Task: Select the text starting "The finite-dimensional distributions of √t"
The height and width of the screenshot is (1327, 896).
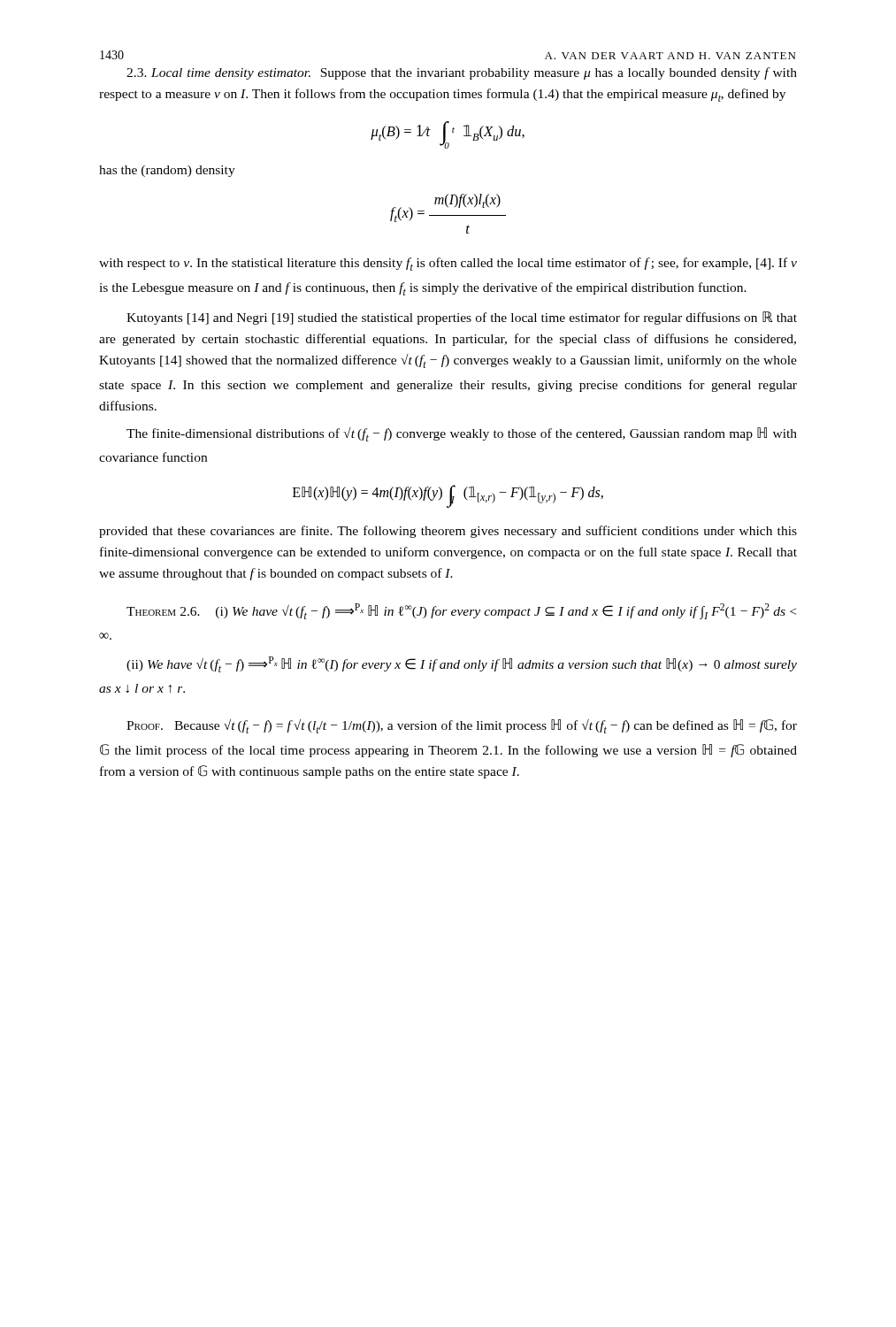Action: point(448,446)
